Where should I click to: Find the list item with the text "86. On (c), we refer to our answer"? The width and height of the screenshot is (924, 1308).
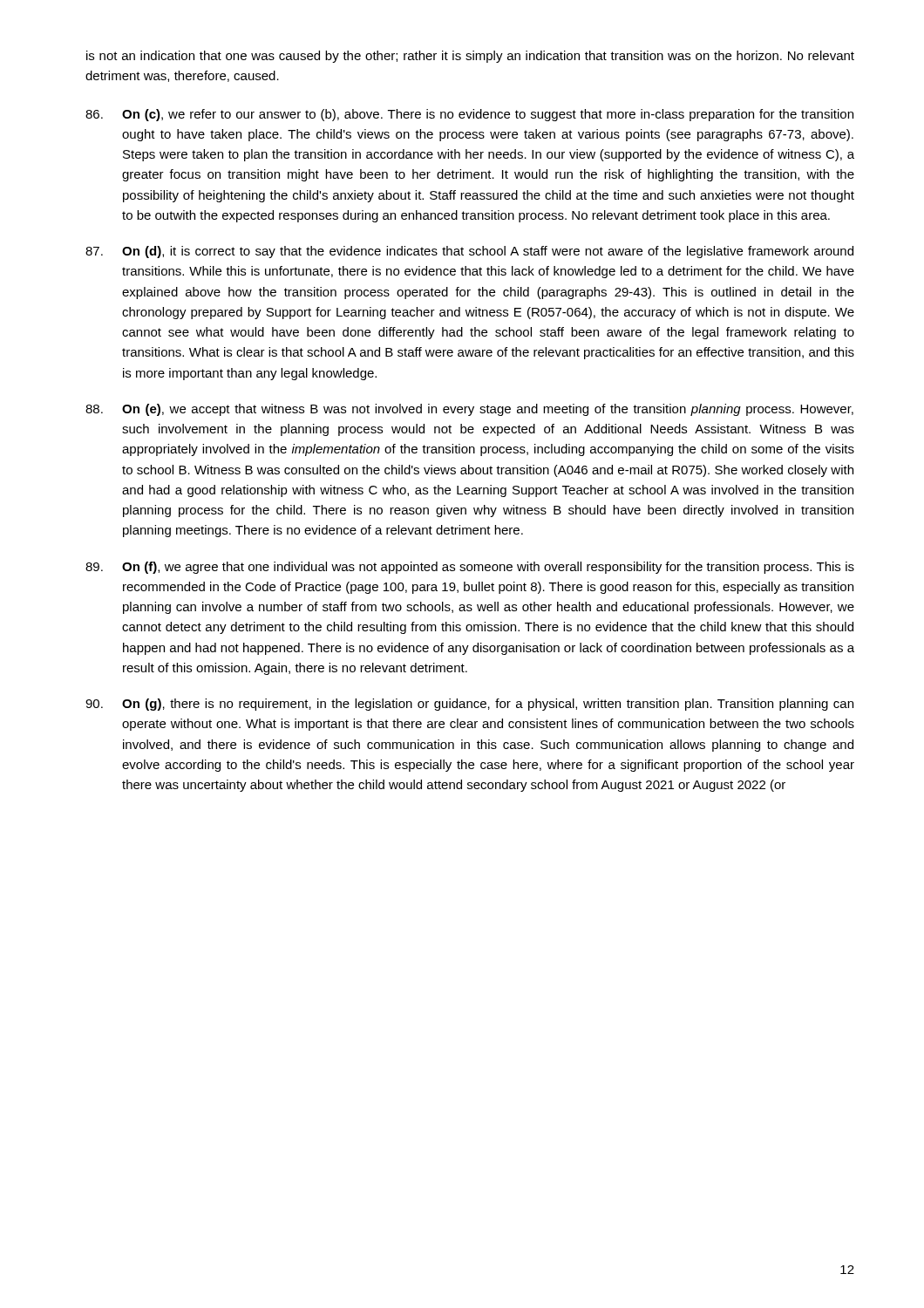pos(470,164)
